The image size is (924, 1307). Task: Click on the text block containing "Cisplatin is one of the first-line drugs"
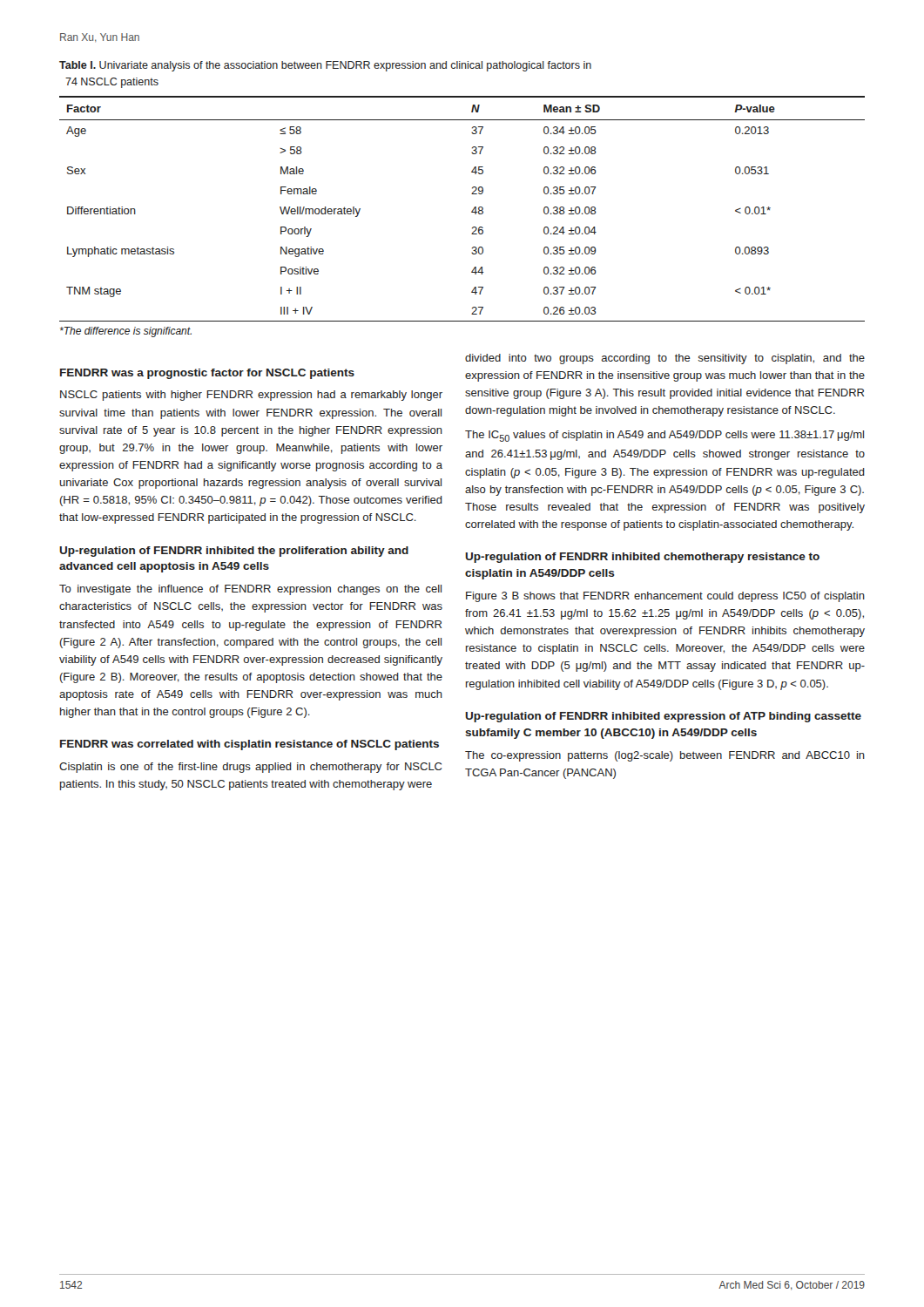point(251,775)
